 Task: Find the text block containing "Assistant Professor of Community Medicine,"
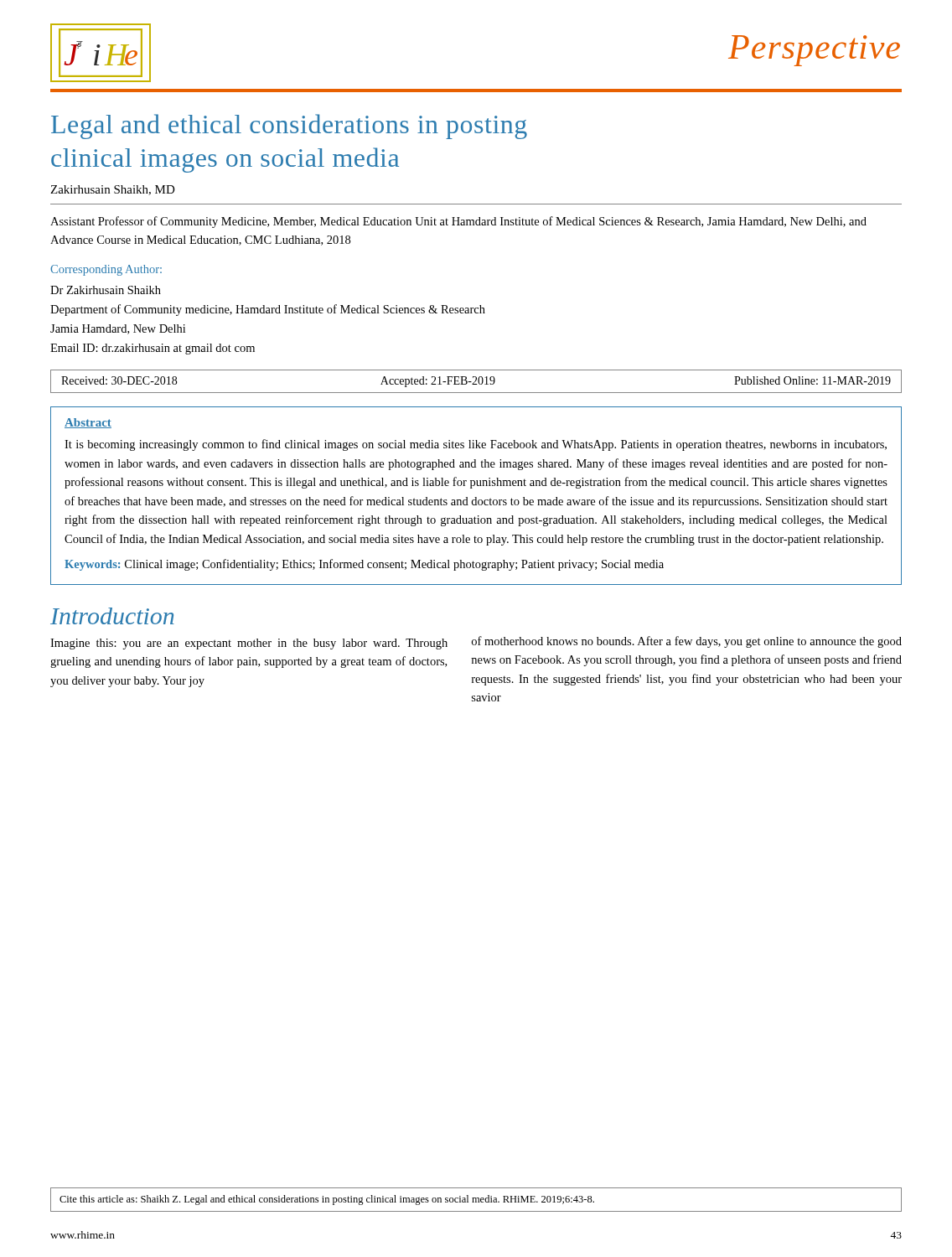[458, 230]
